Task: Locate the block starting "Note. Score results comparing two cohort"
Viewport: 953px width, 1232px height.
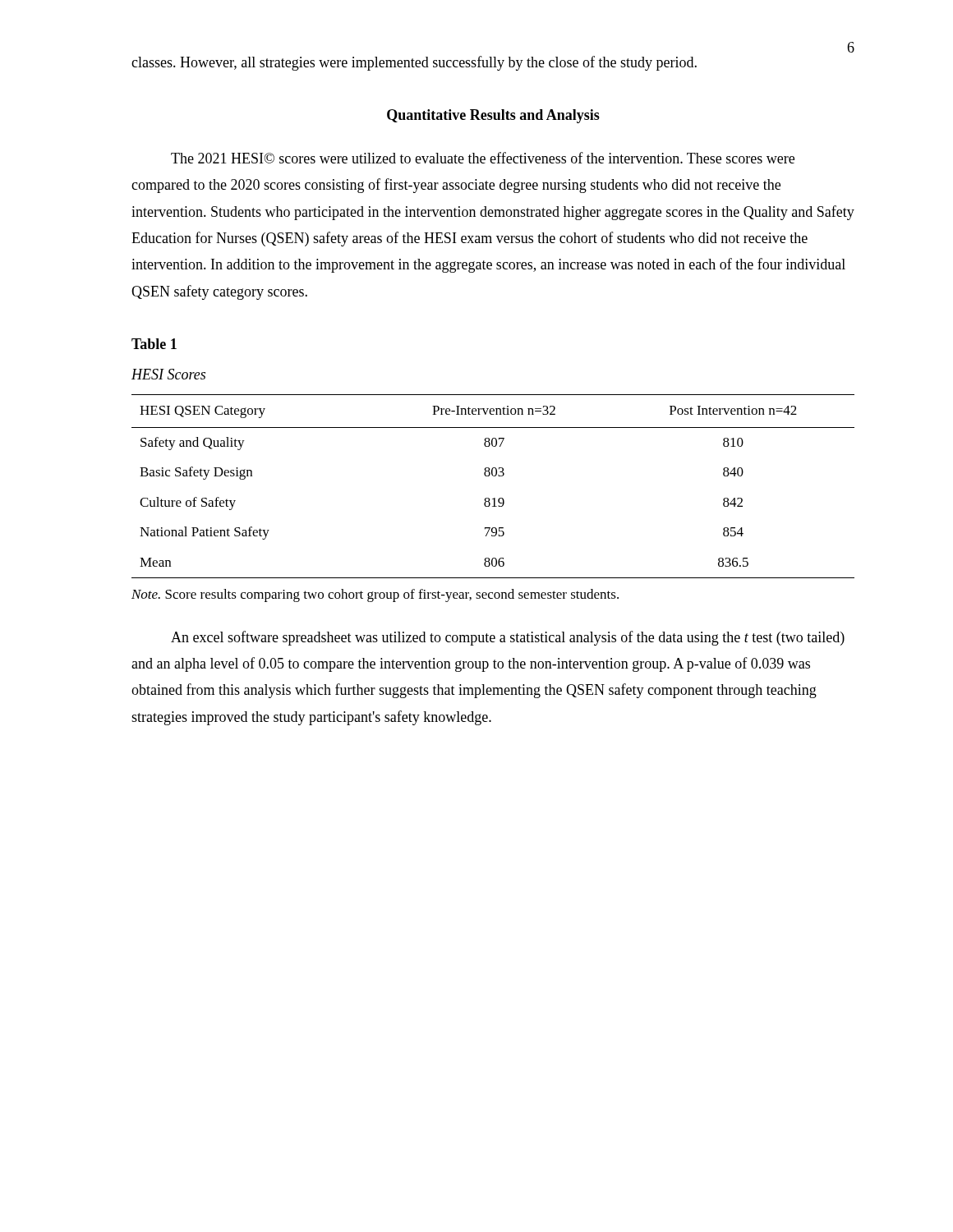Action: click(375, 595)
